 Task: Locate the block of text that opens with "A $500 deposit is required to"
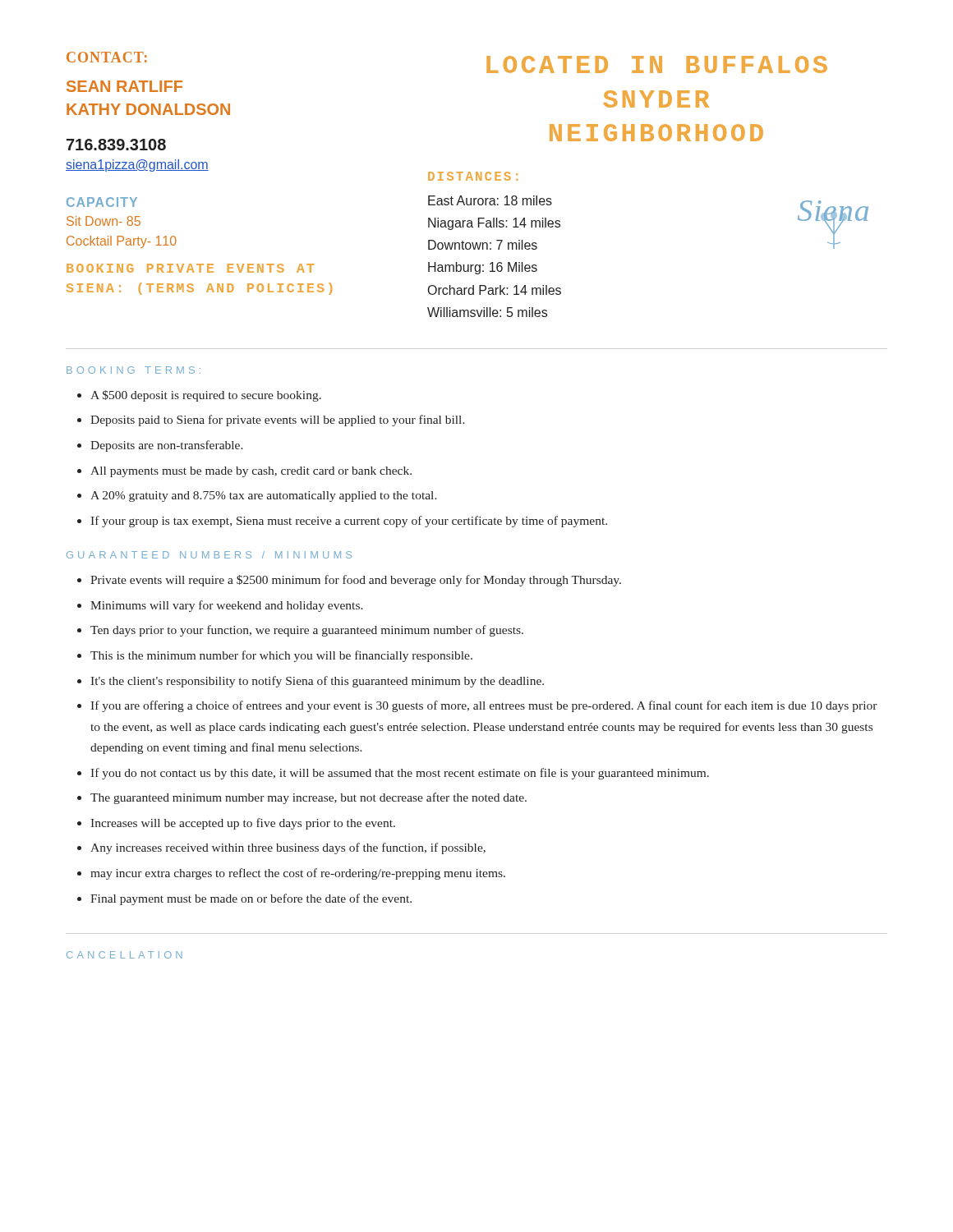(x=206, y=395)
